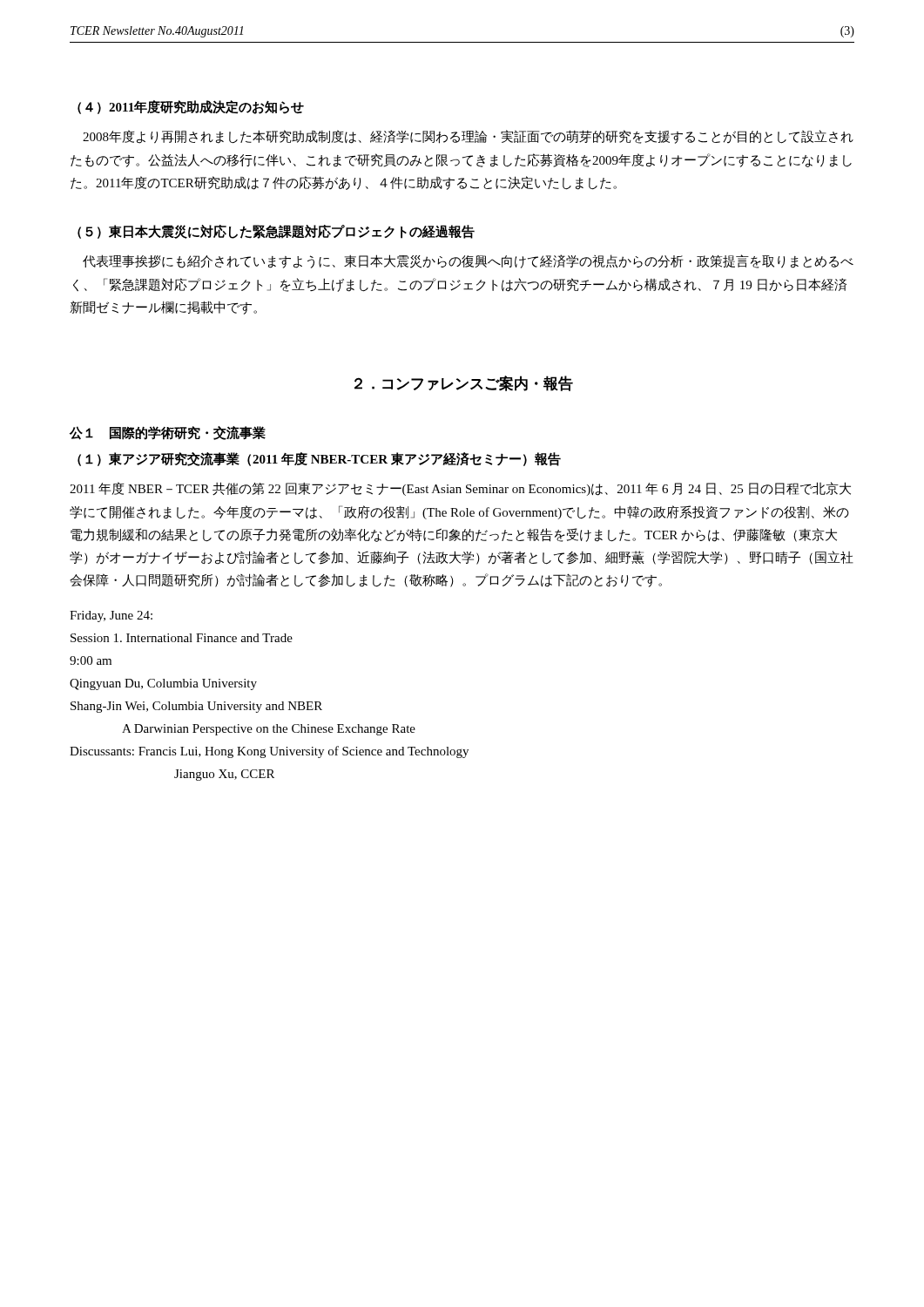Navigate to the text starting "代表理事挨拶にも紹介されていますように、東日本大震災からの復興へ向けて経済学の視点からの分析・政策提言を取りまとめるべく、「緊急課題対応プロジェクト」を立ち上げました。このプロジェクトは六つの研究チームから構成され、７月 19 日から日本経済新聞ゼミナール欄に掲載中です。"

pos(462,284)
